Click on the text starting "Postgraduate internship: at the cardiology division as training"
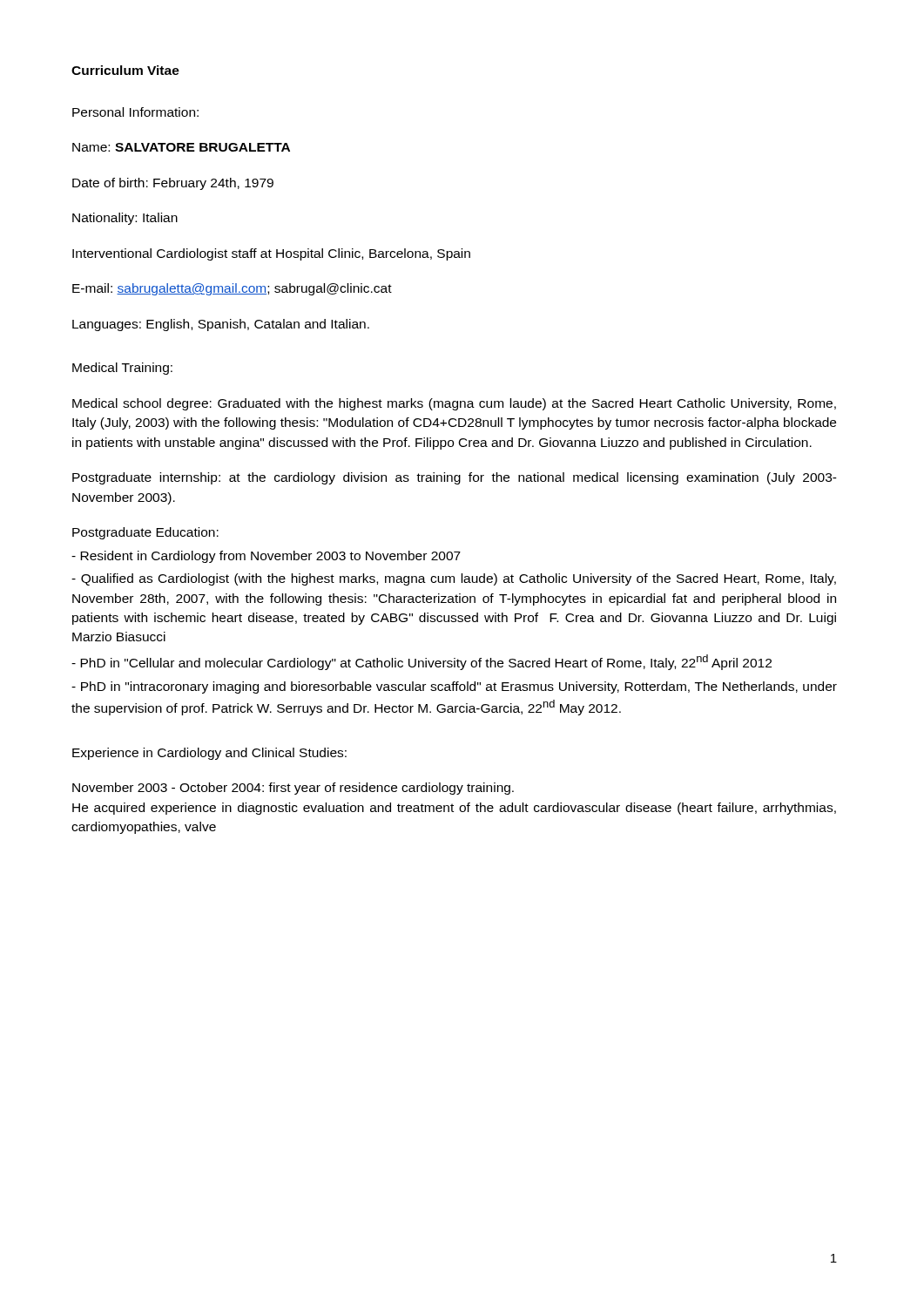This screenshot has width=924, height=1307. coord(454,488)
